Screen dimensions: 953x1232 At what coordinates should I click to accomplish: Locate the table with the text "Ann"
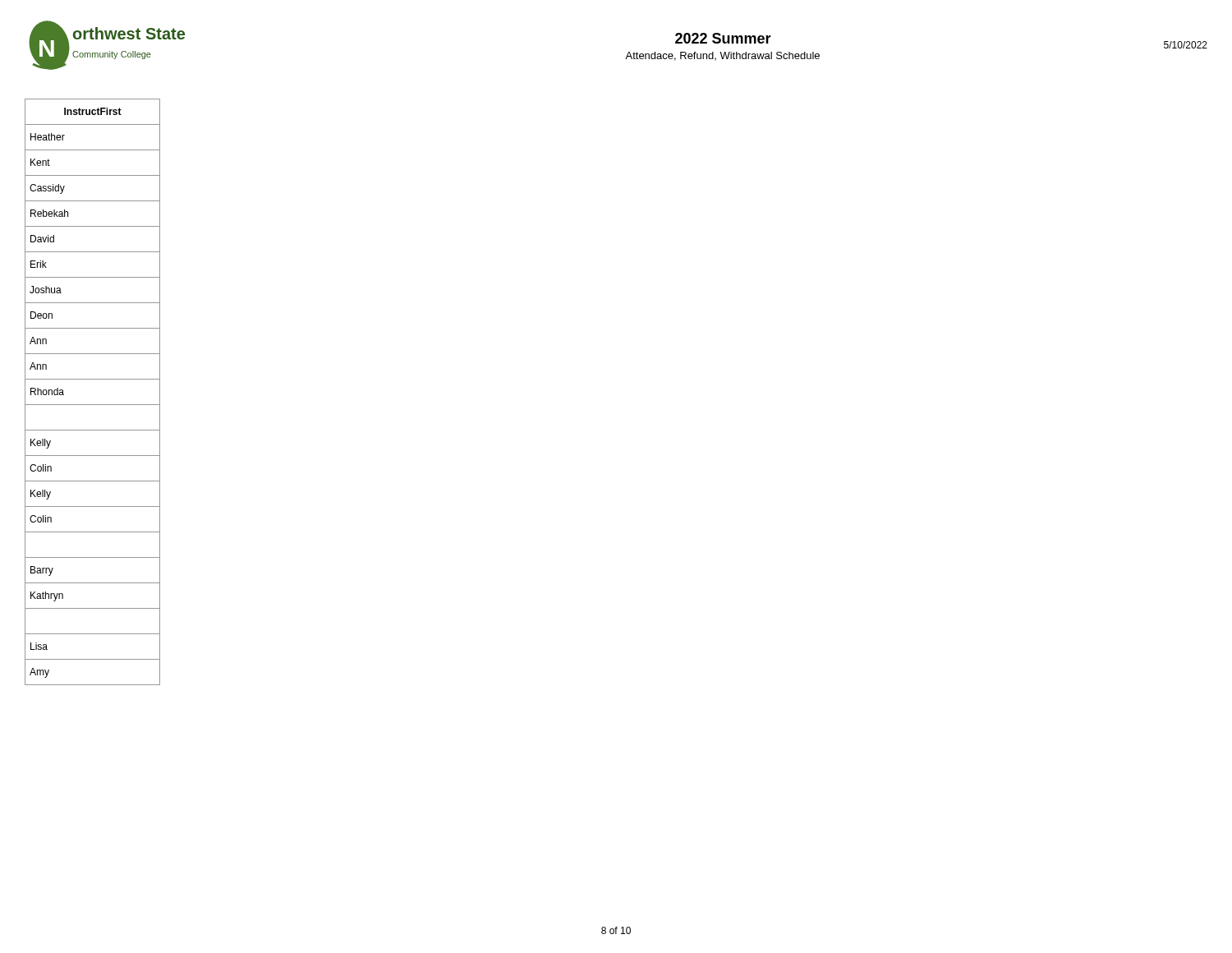pos(97,392)
